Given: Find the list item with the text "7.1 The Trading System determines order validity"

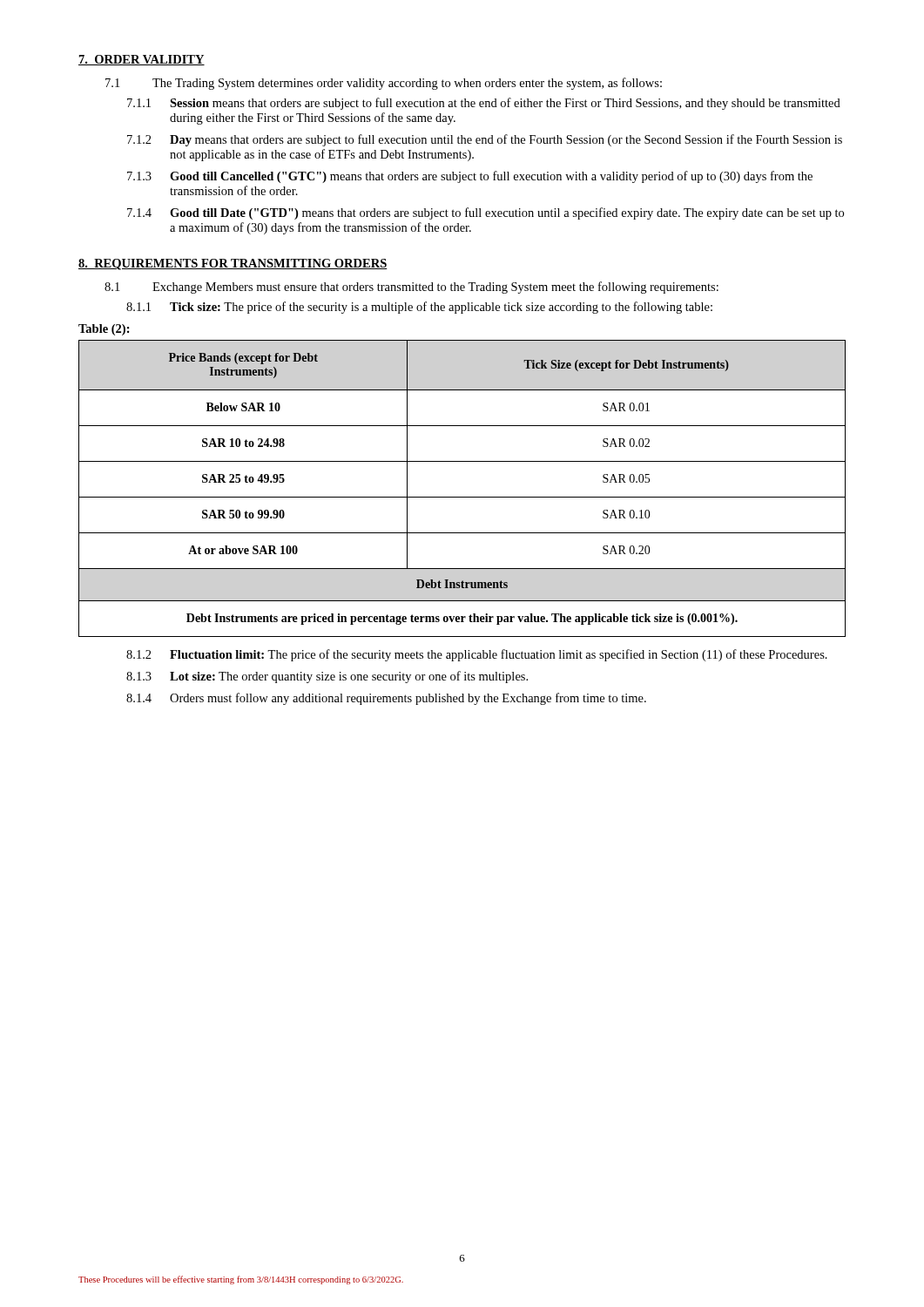Looking at the screenshot, I should [475, 83].
